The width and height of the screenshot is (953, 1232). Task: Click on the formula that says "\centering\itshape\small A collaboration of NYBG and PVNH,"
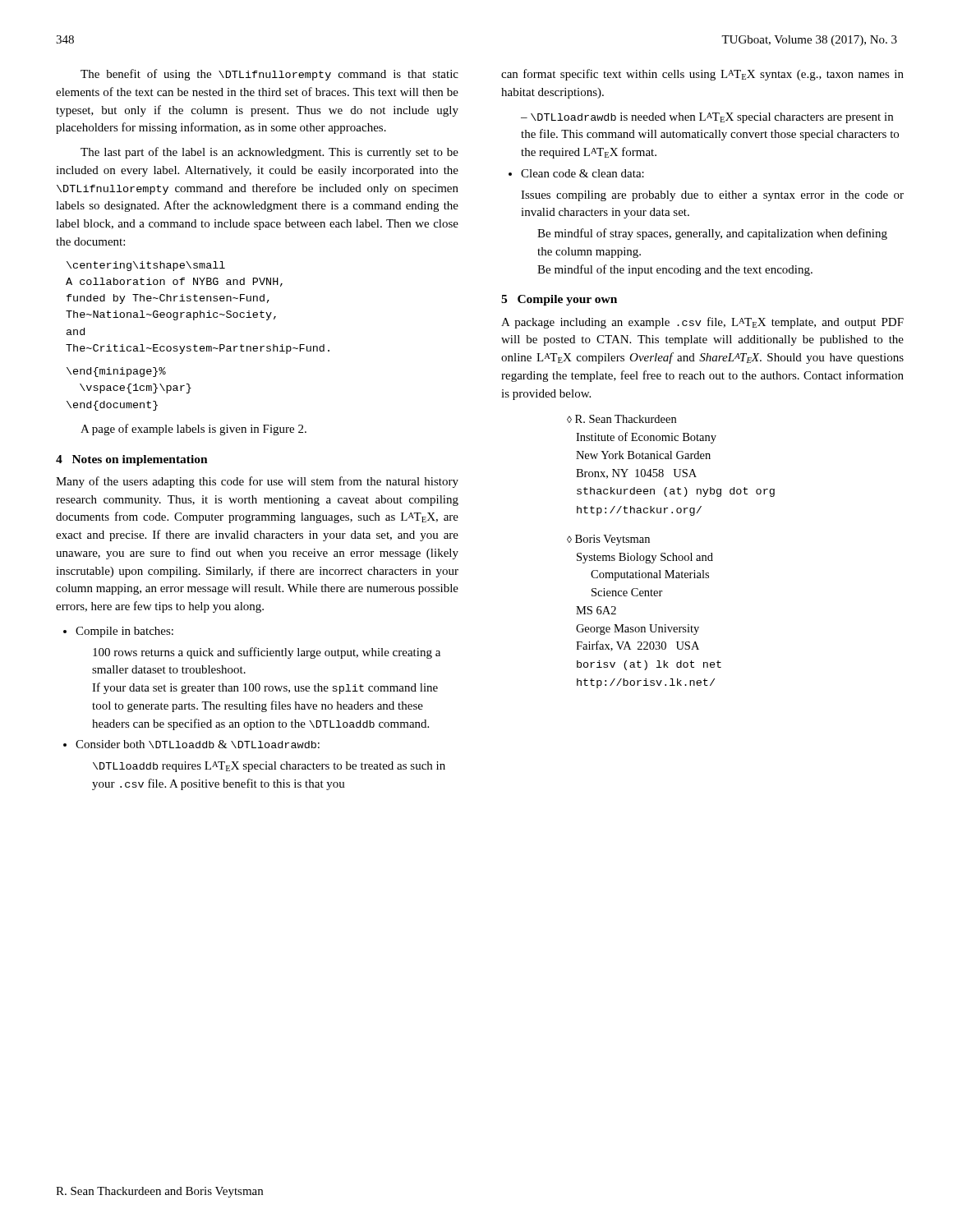tap(262, 307)
